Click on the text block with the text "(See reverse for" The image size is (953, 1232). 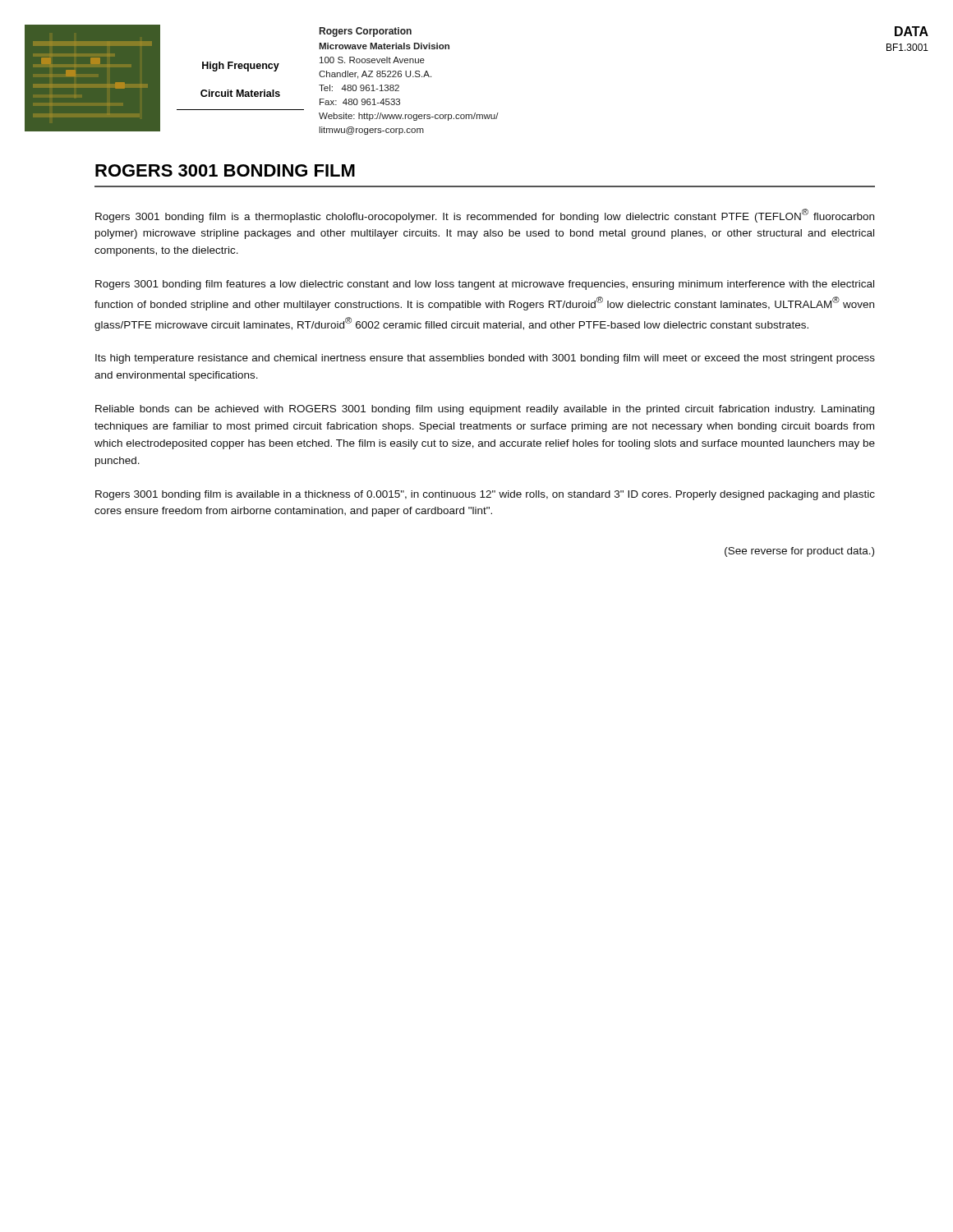(799, 551)
